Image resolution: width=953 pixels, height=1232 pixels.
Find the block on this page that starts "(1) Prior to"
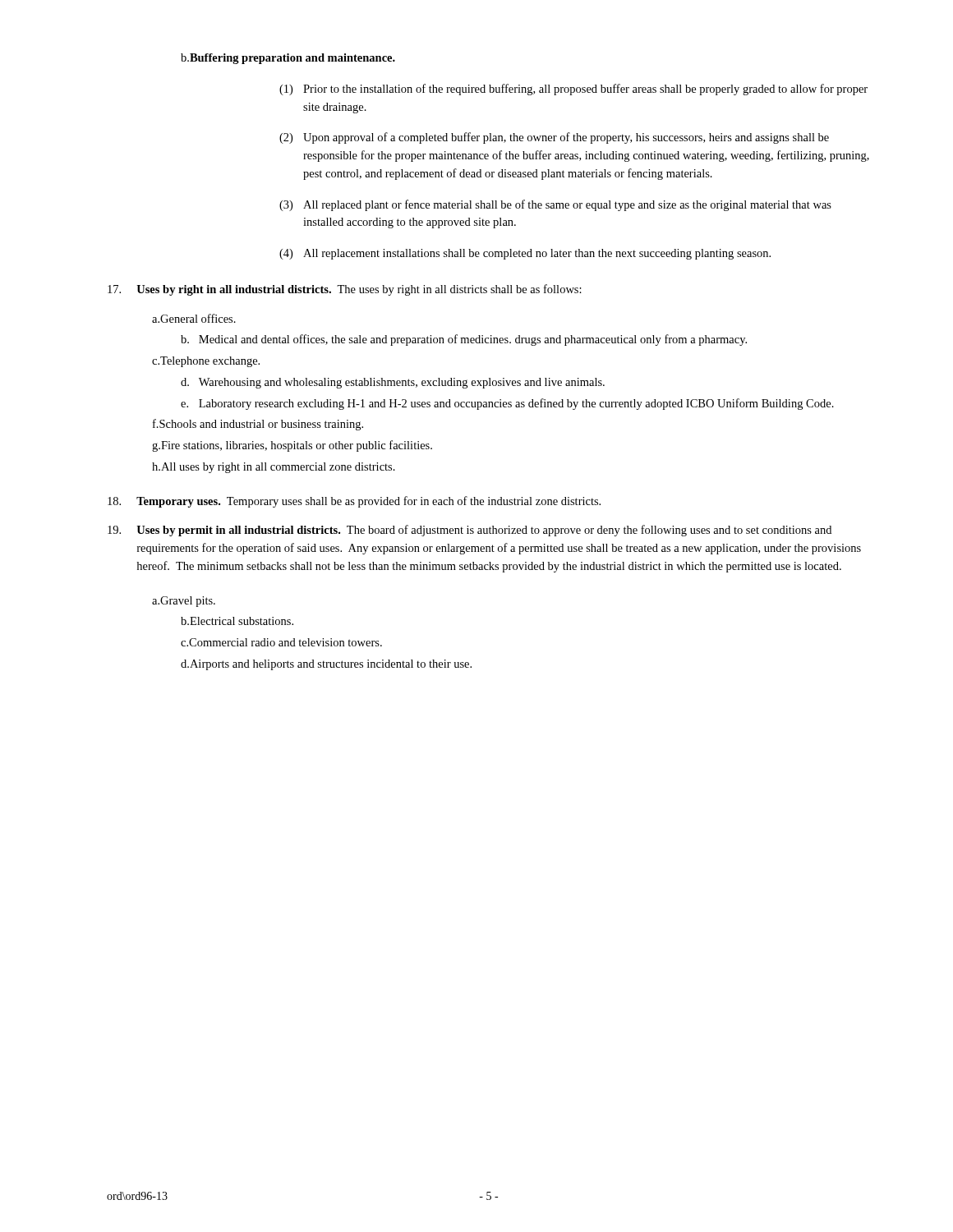pyautogui.click(x=575, y=98)
